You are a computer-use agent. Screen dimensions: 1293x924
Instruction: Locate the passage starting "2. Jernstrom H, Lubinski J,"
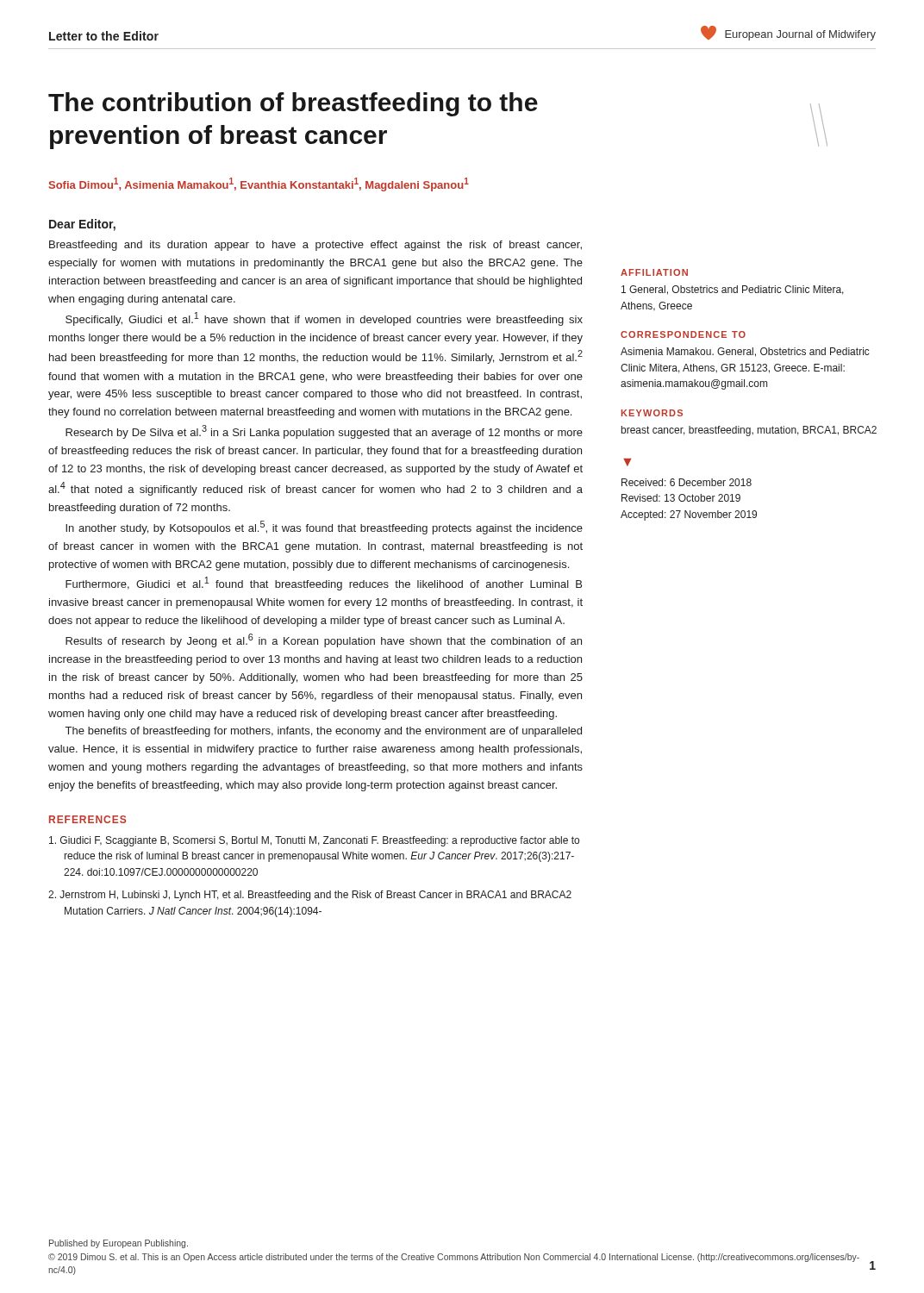click(x=310, y=903)
